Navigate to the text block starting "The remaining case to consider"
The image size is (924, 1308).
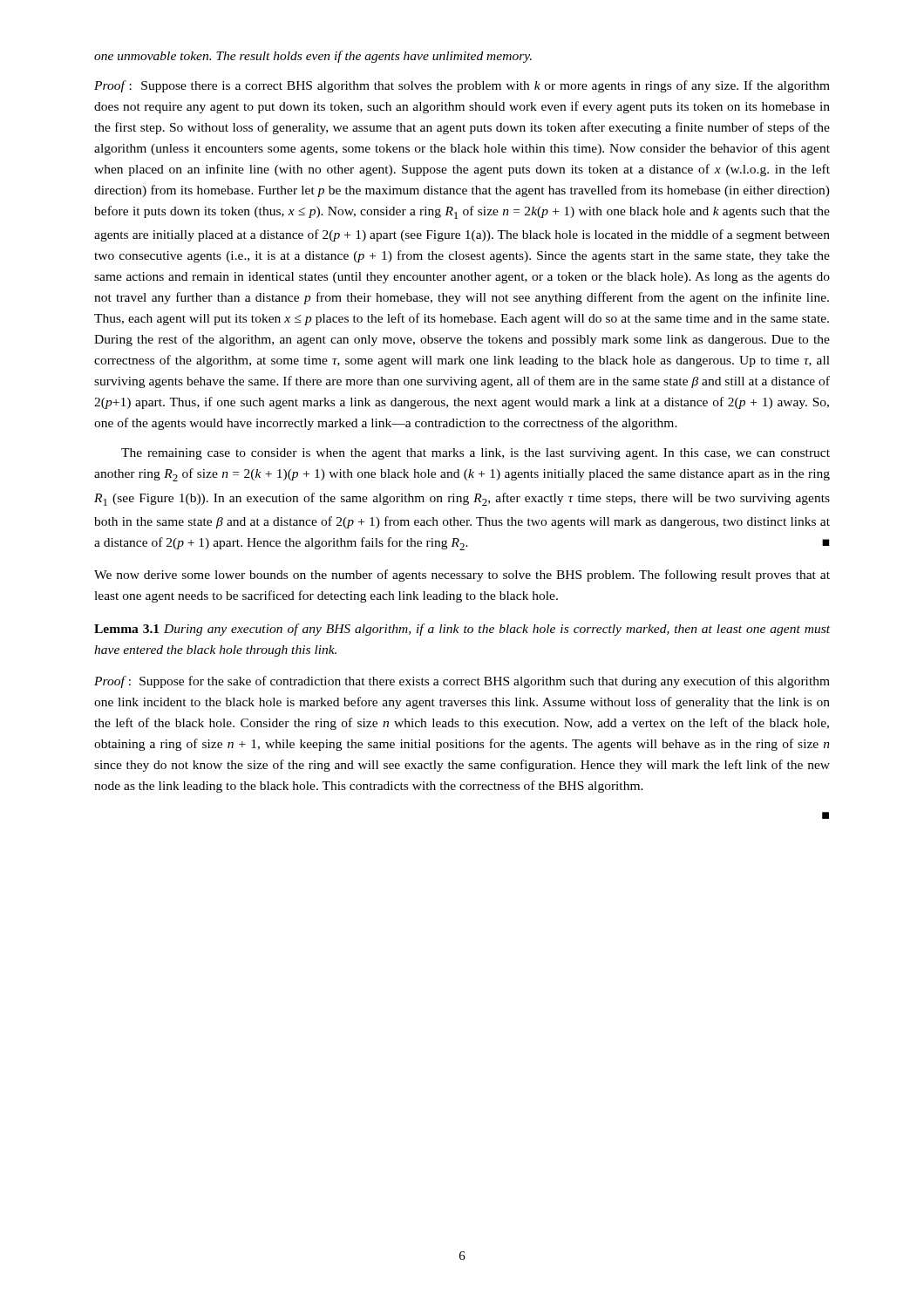pyautogui.click(x=462, y=499)
